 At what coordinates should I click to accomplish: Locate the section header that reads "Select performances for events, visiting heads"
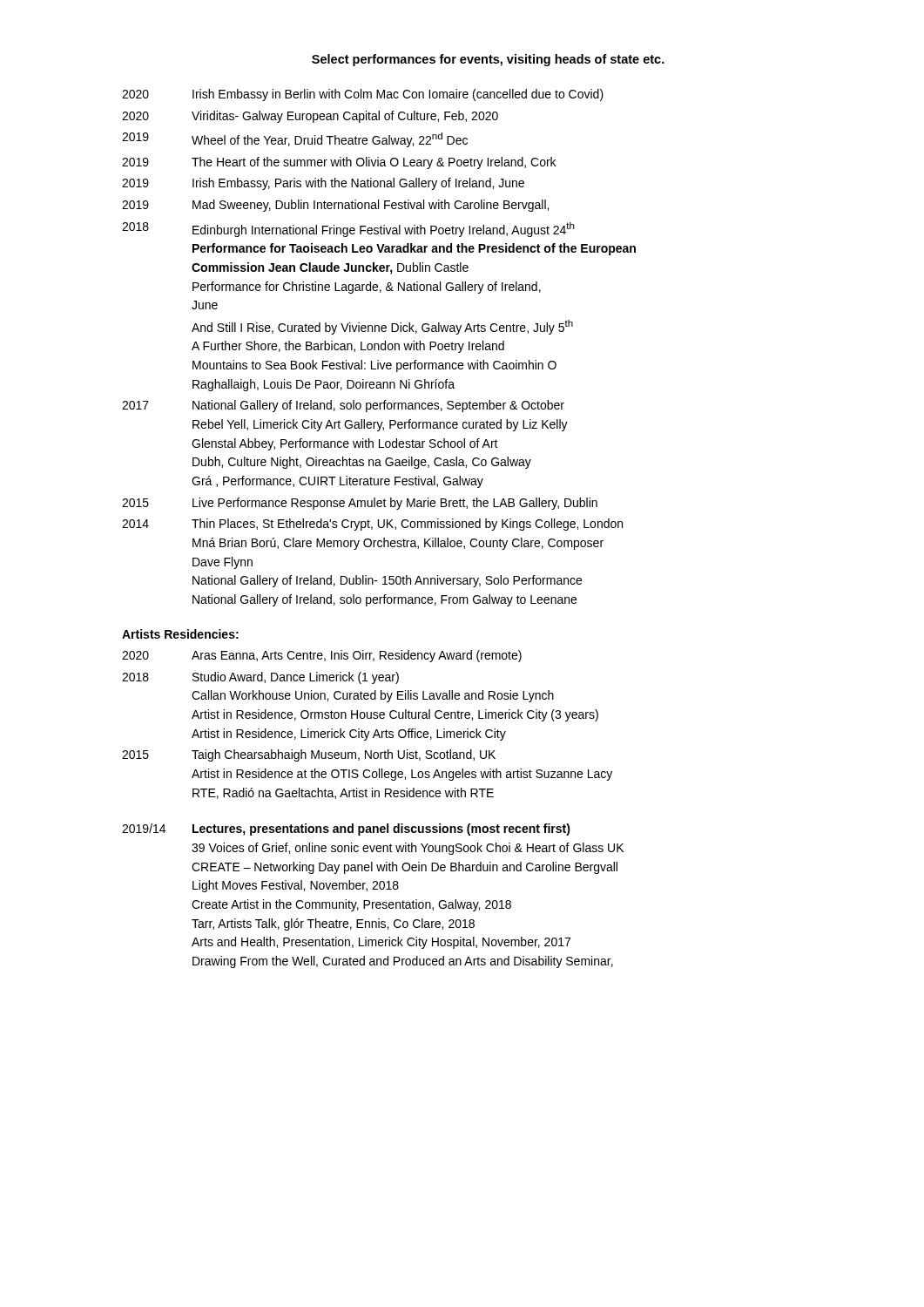(488, 59)
